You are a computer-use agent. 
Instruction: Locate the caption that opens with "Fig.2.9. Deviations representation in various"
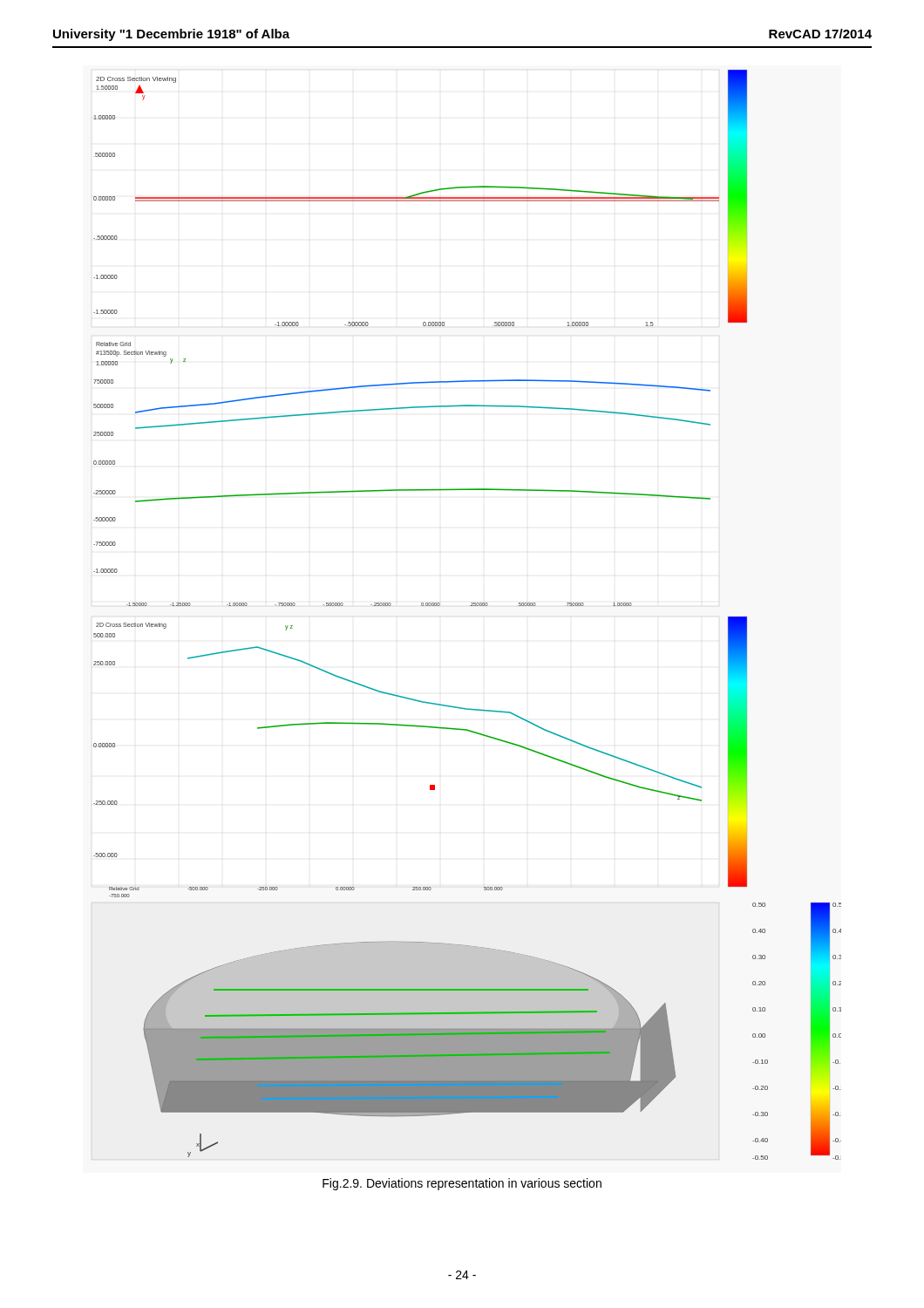pos(462,1183)
